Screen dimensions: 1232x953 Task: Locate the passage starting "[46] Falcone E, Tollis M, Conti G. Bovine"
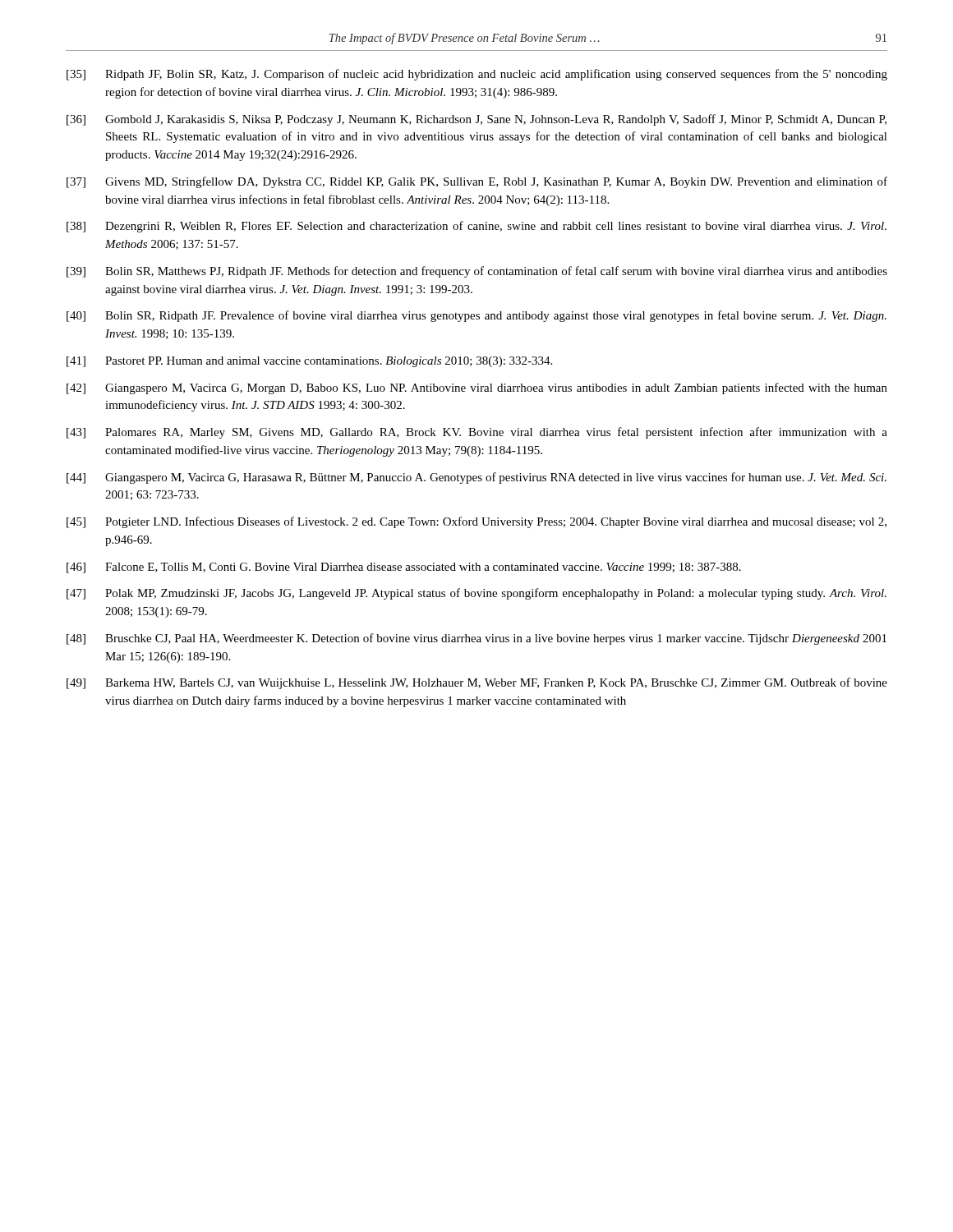coord(476,567)
